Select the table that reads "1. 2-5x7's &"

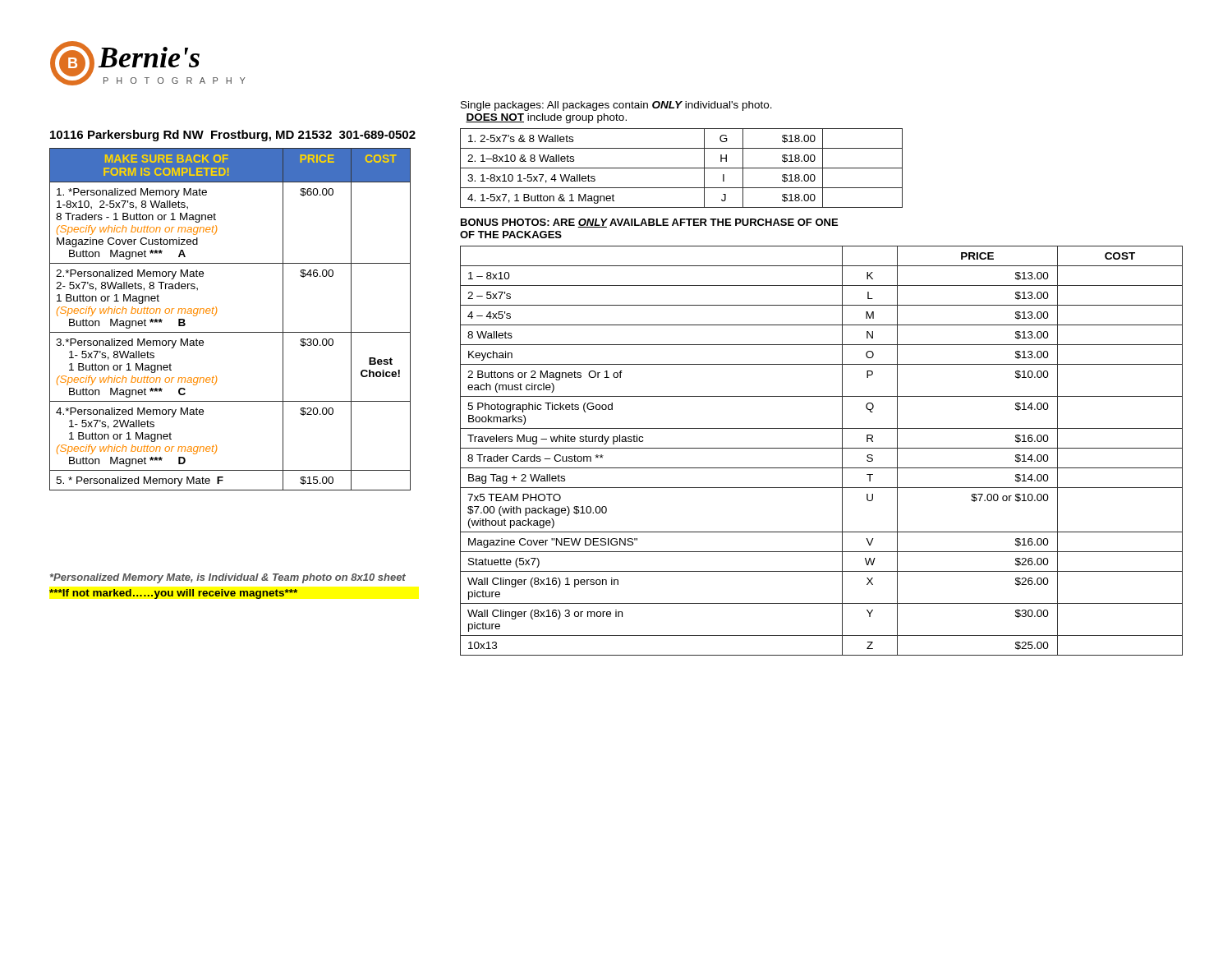point(821,168)
